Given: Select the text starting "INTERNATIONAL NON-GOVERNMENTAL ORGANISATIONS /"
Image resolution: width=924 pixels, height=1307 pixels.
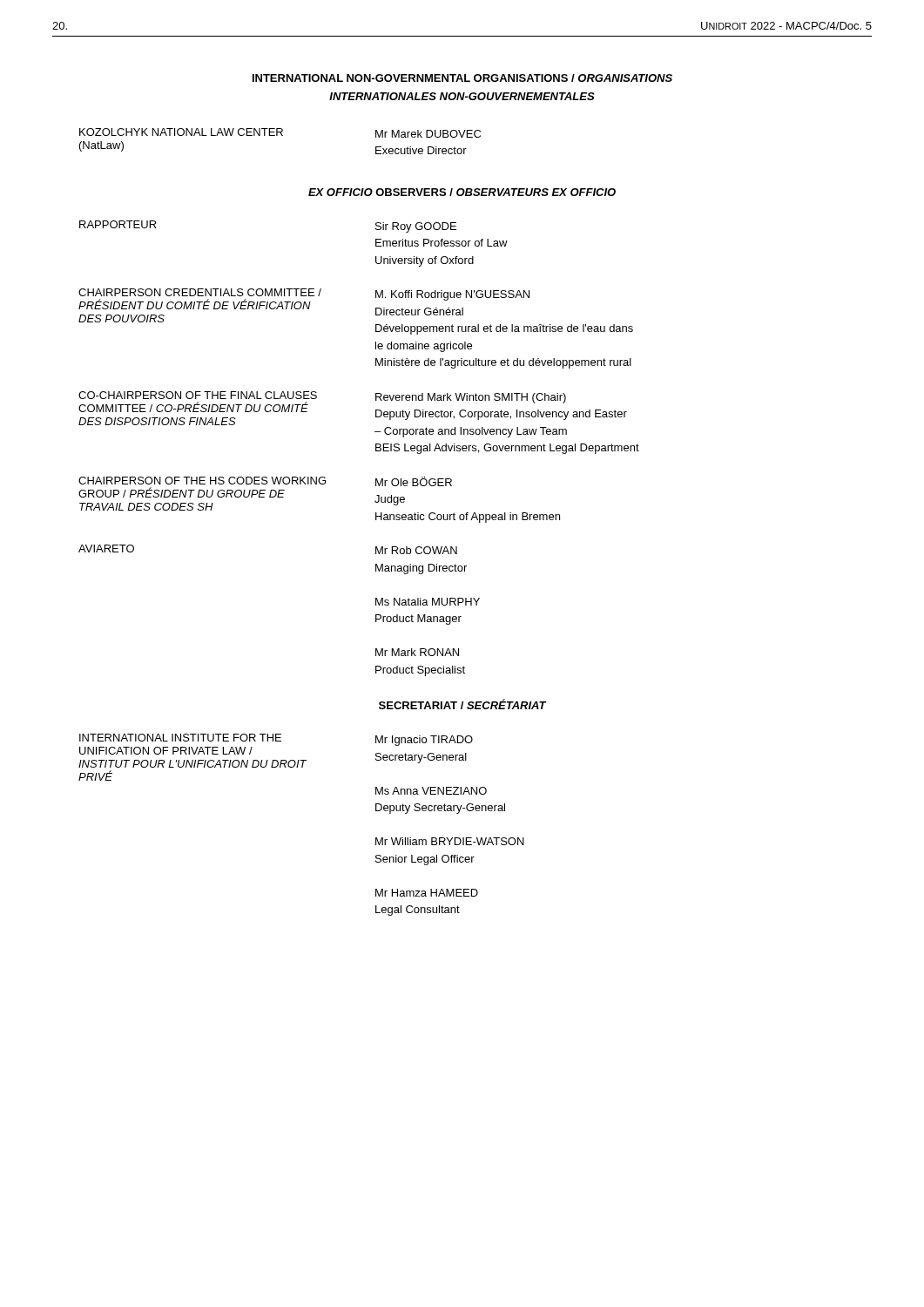Looking at the screenshot, I should coord(462,87).
